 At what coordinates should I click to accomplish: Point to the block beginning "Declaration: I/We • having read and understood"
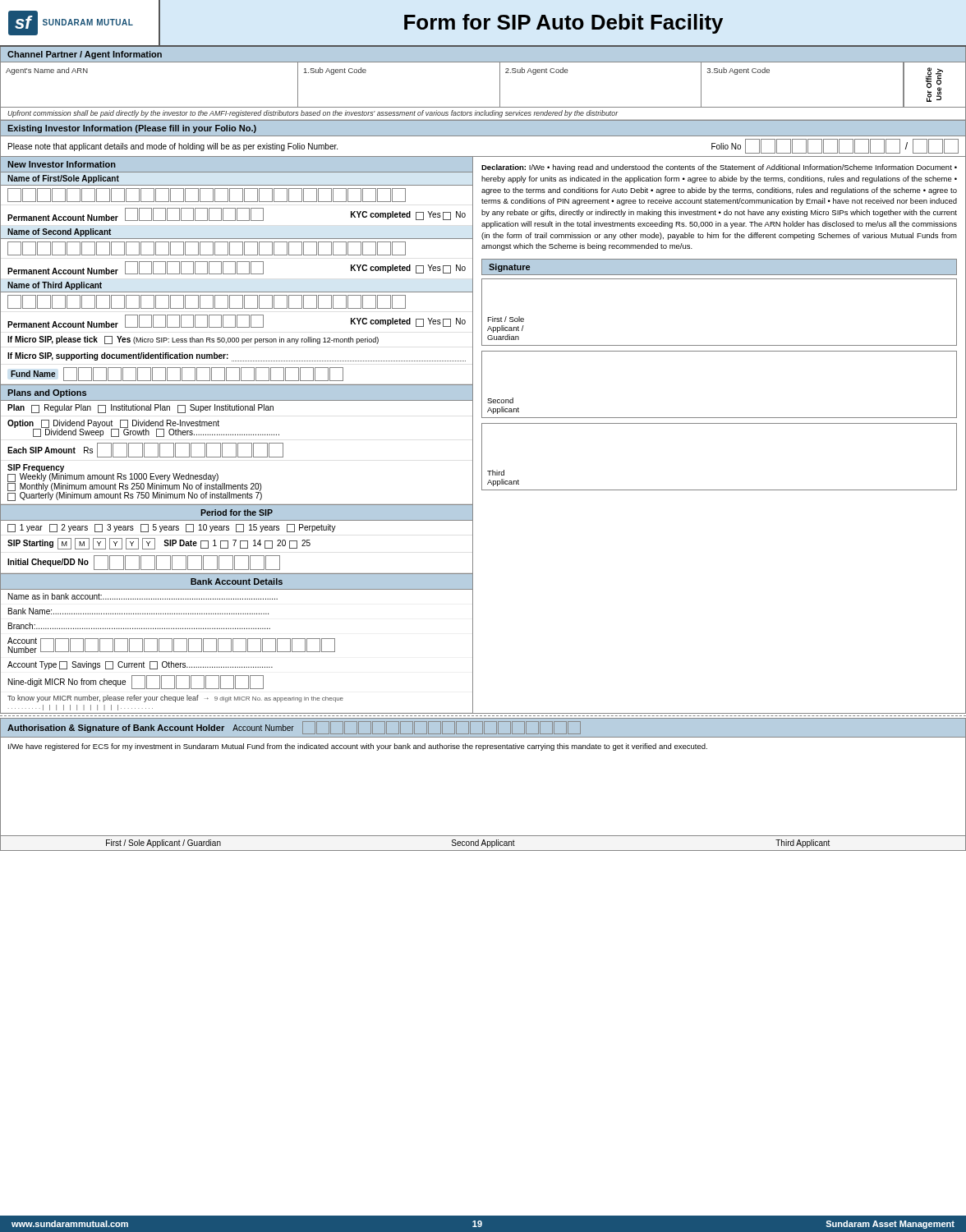pos(719,207)
